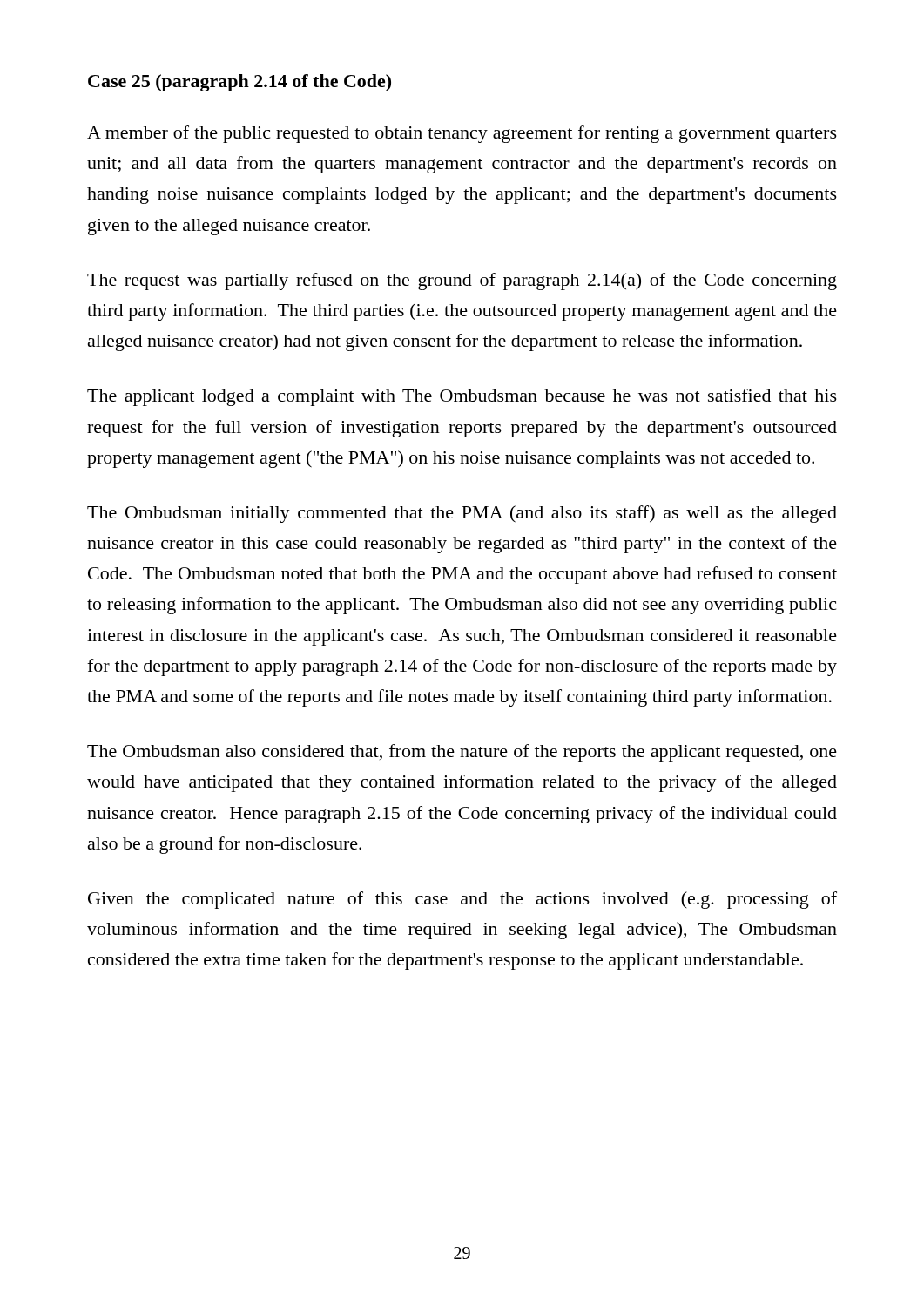
Task: Click on the text block containing "The Ombudsman also considered that,"
Action: click(462, 797)
